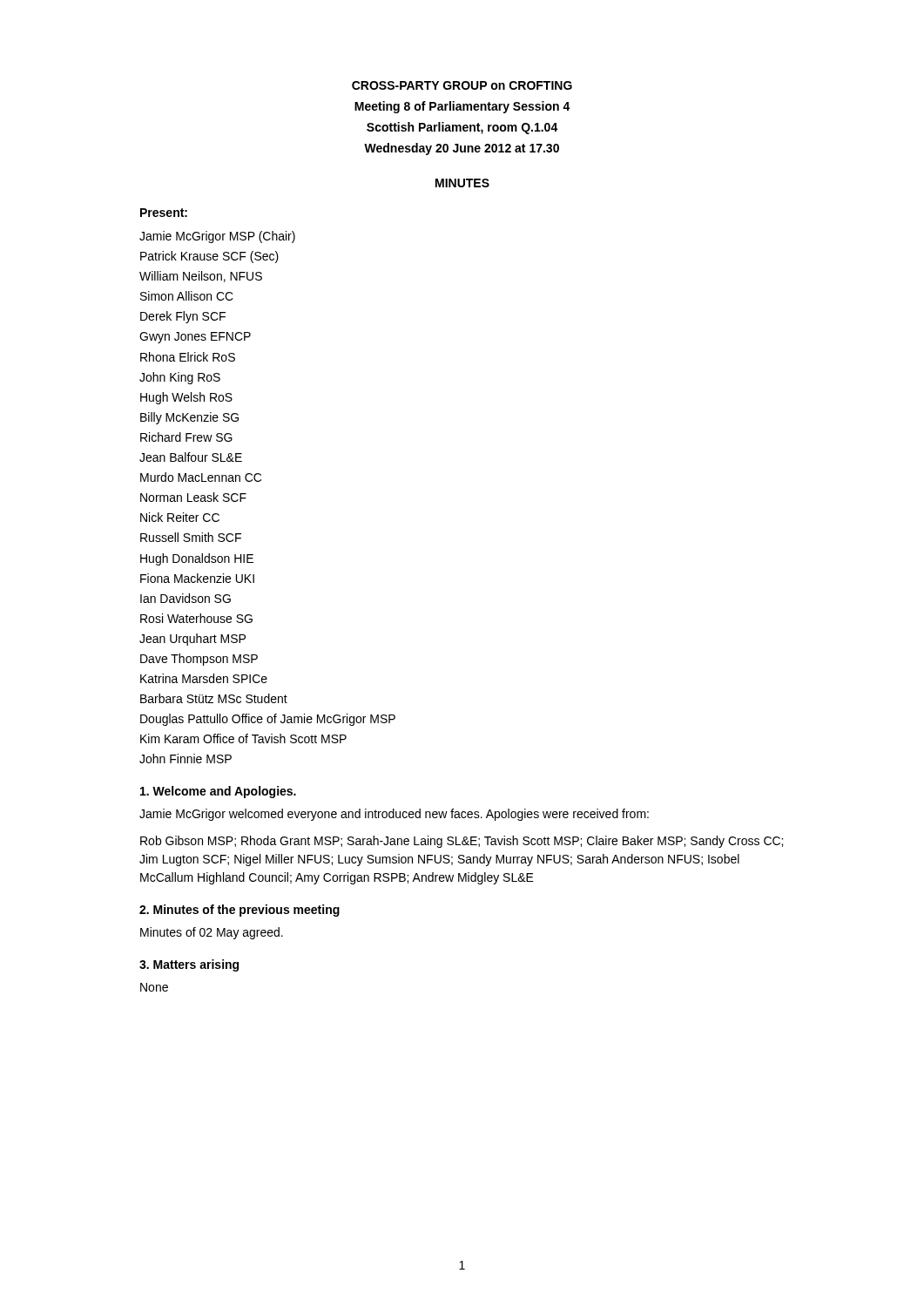Locate the block starting "Rob Gibson MSP; Rhoda Grant"
The height and width of the screenshot is (1307, 924).
point(462,859)
